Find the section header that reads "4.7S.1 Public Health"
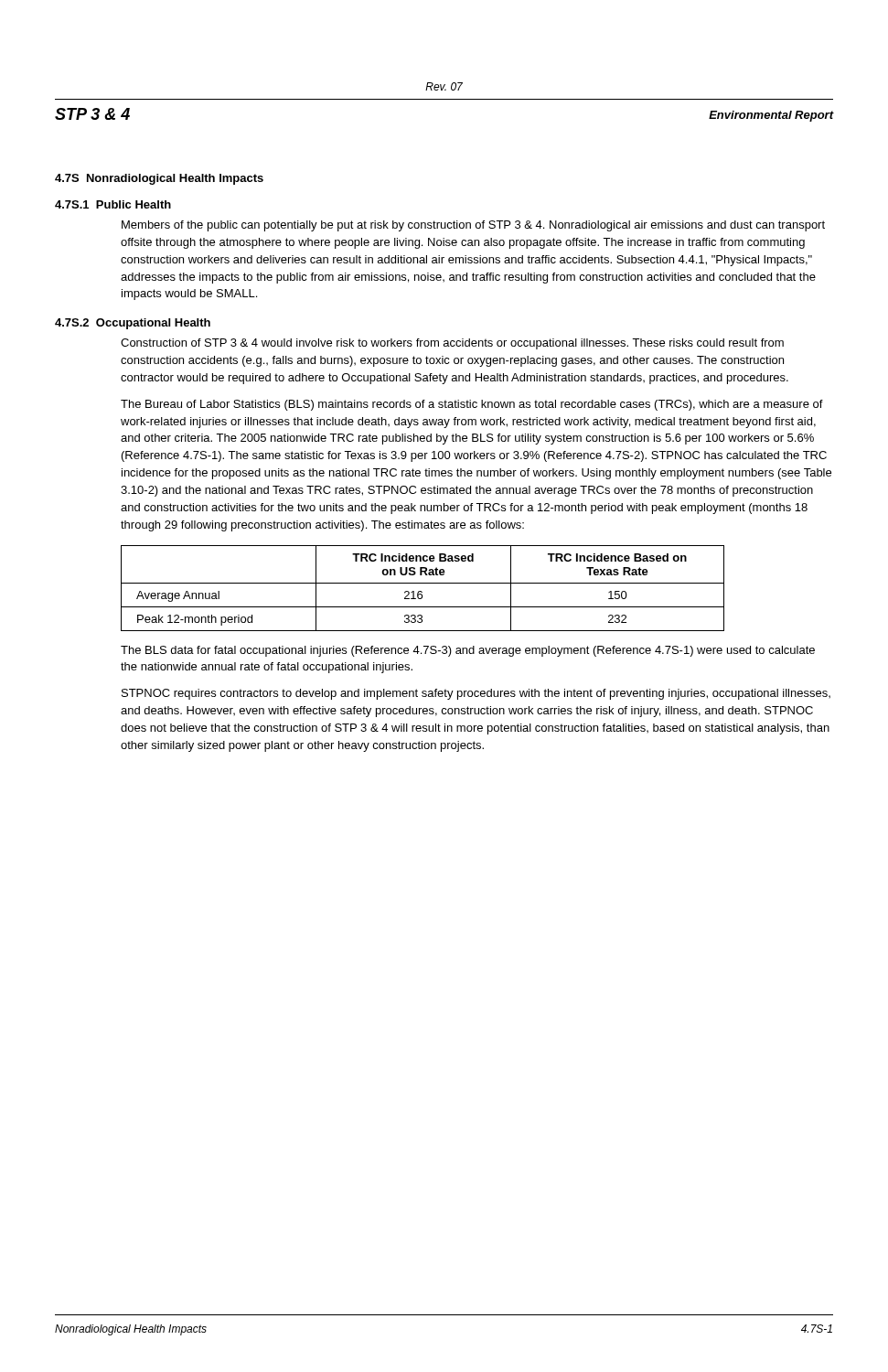 (113, 204)
